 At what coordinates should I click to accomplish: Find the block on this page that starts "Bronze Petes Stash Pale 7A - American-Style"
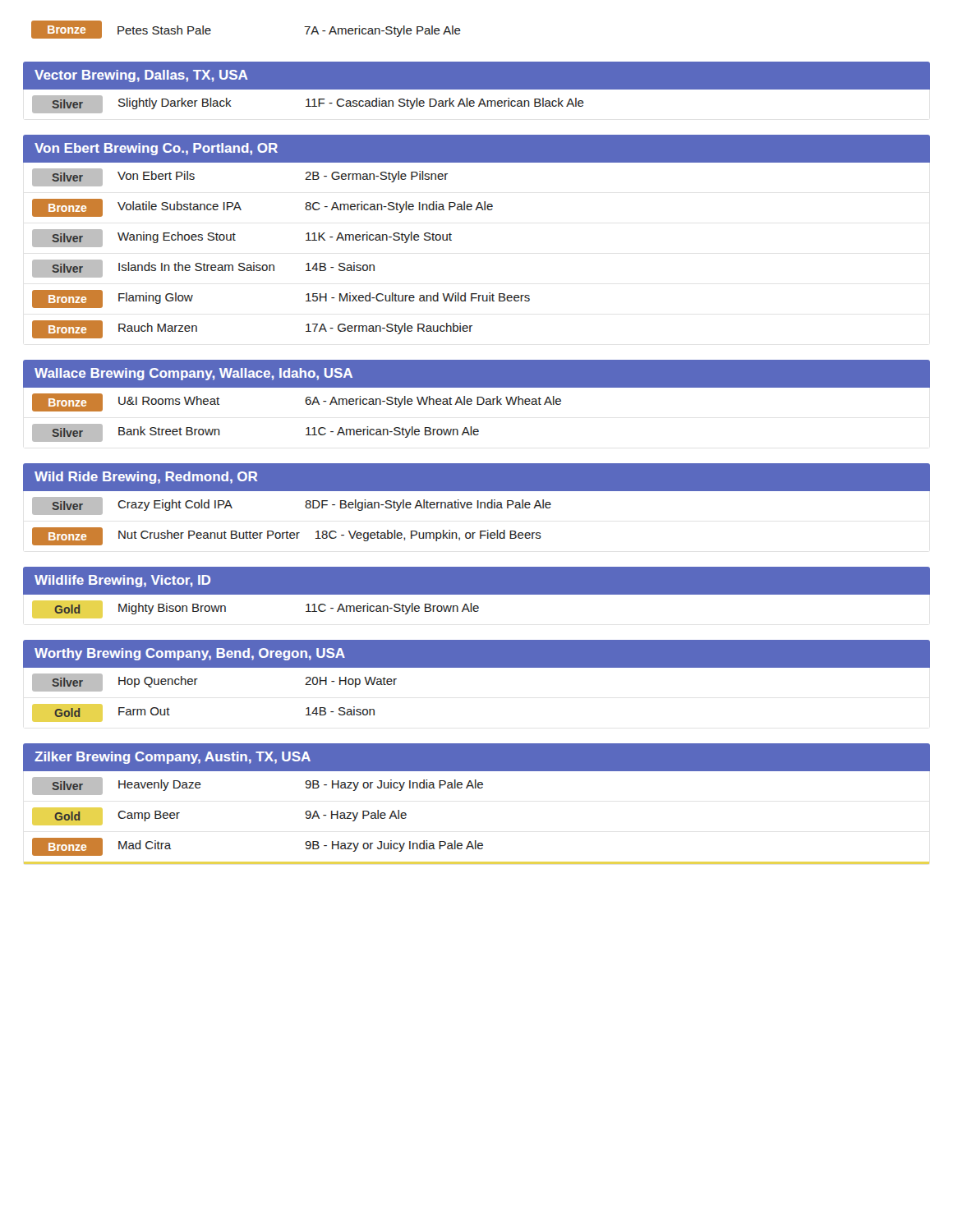[133, 29]
